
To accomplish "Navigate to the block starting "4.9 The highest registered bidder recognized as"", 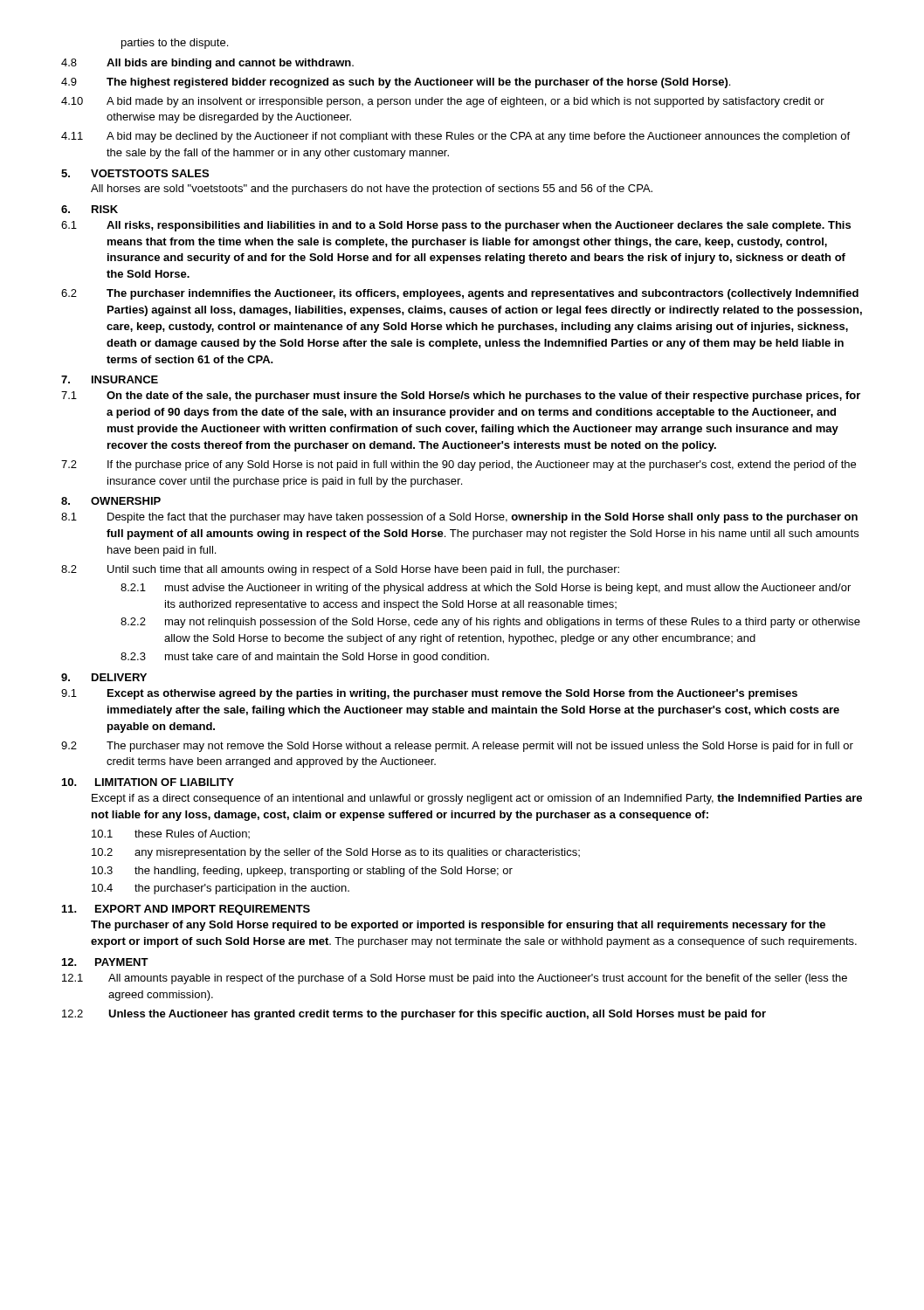I will (396, 82).
